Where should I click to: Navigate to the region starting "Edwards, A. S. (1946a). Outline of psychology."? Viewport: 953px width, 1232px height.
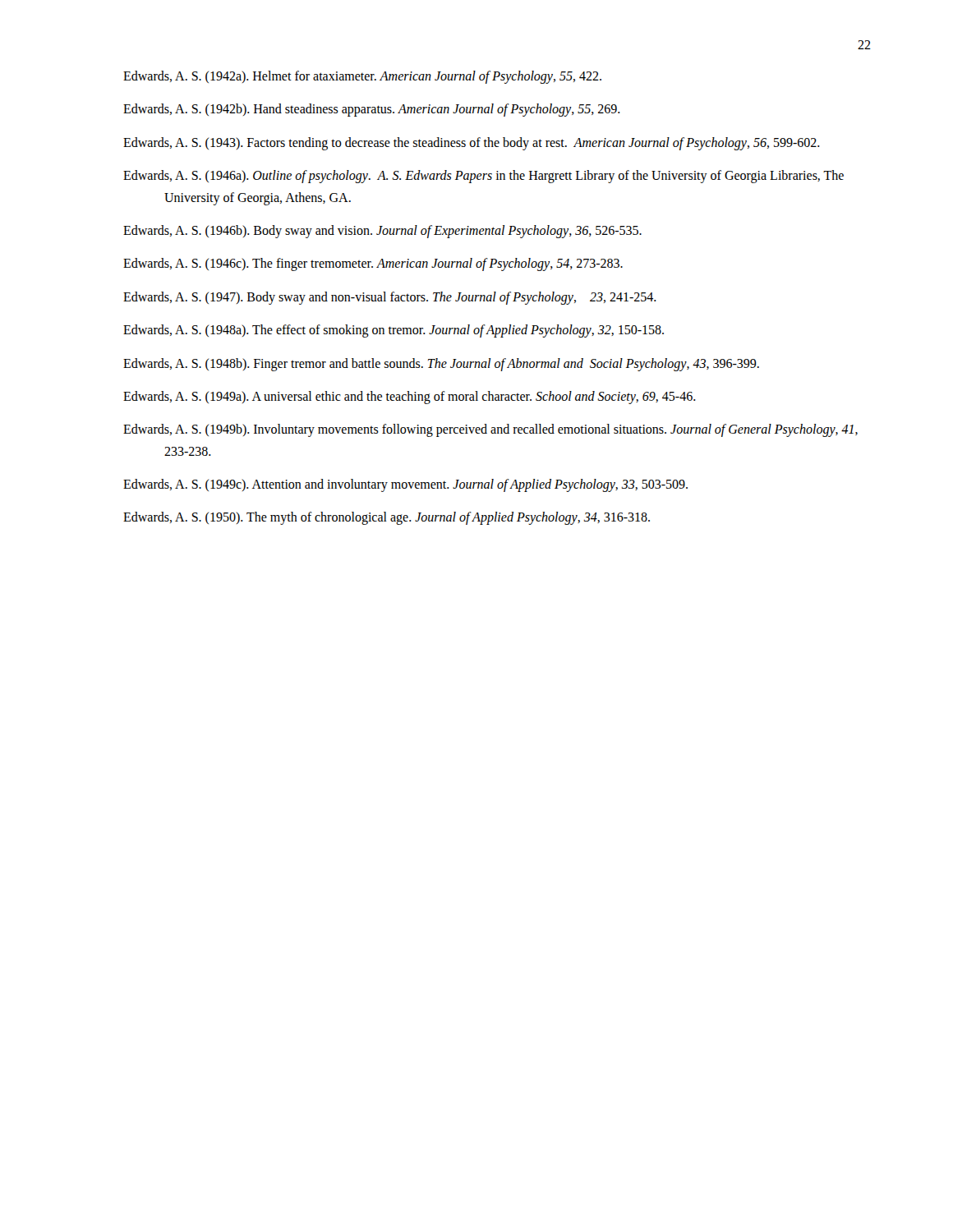point(484,186)
